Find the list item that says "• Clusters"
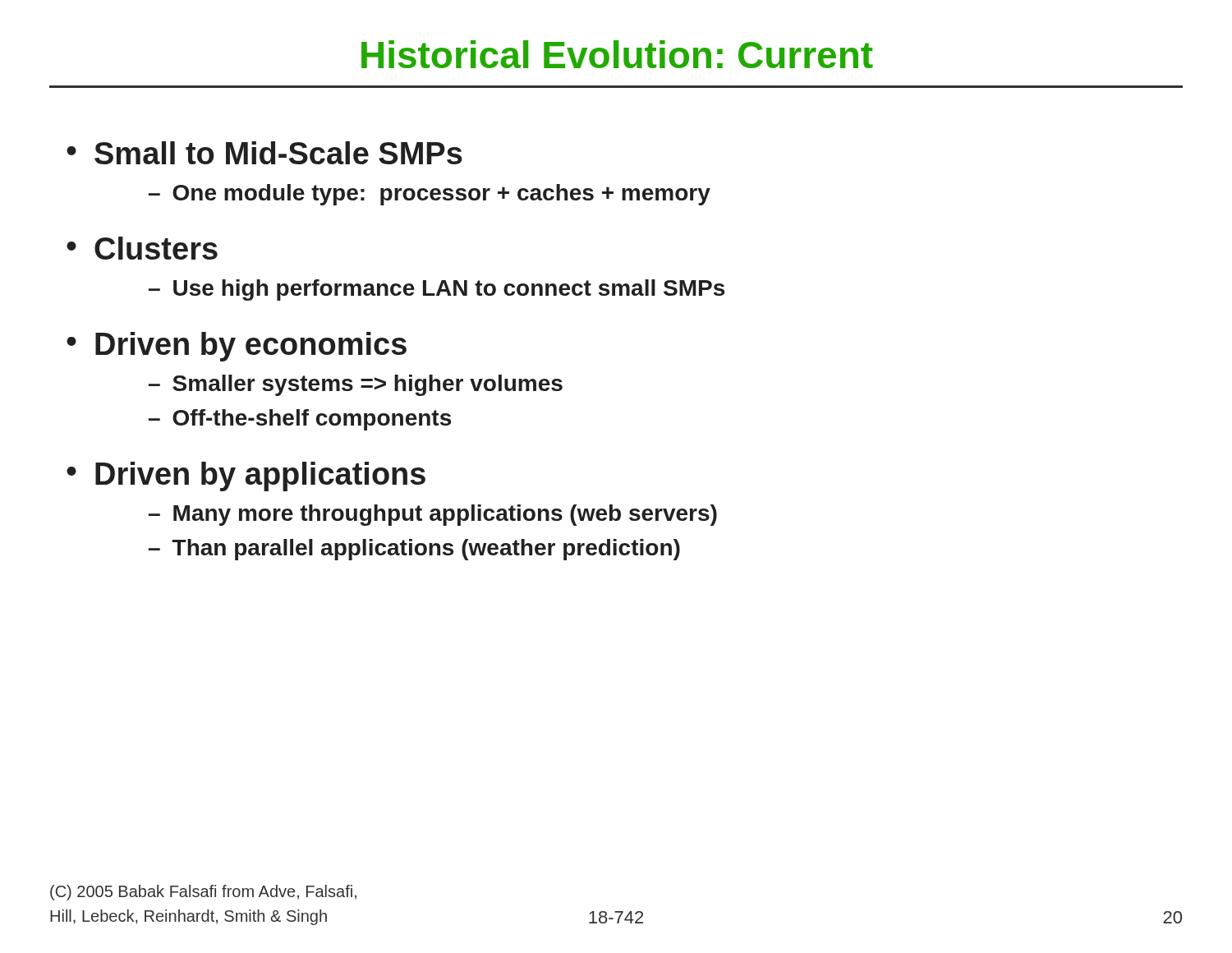 pyautogui.click(x=142, y=250)
